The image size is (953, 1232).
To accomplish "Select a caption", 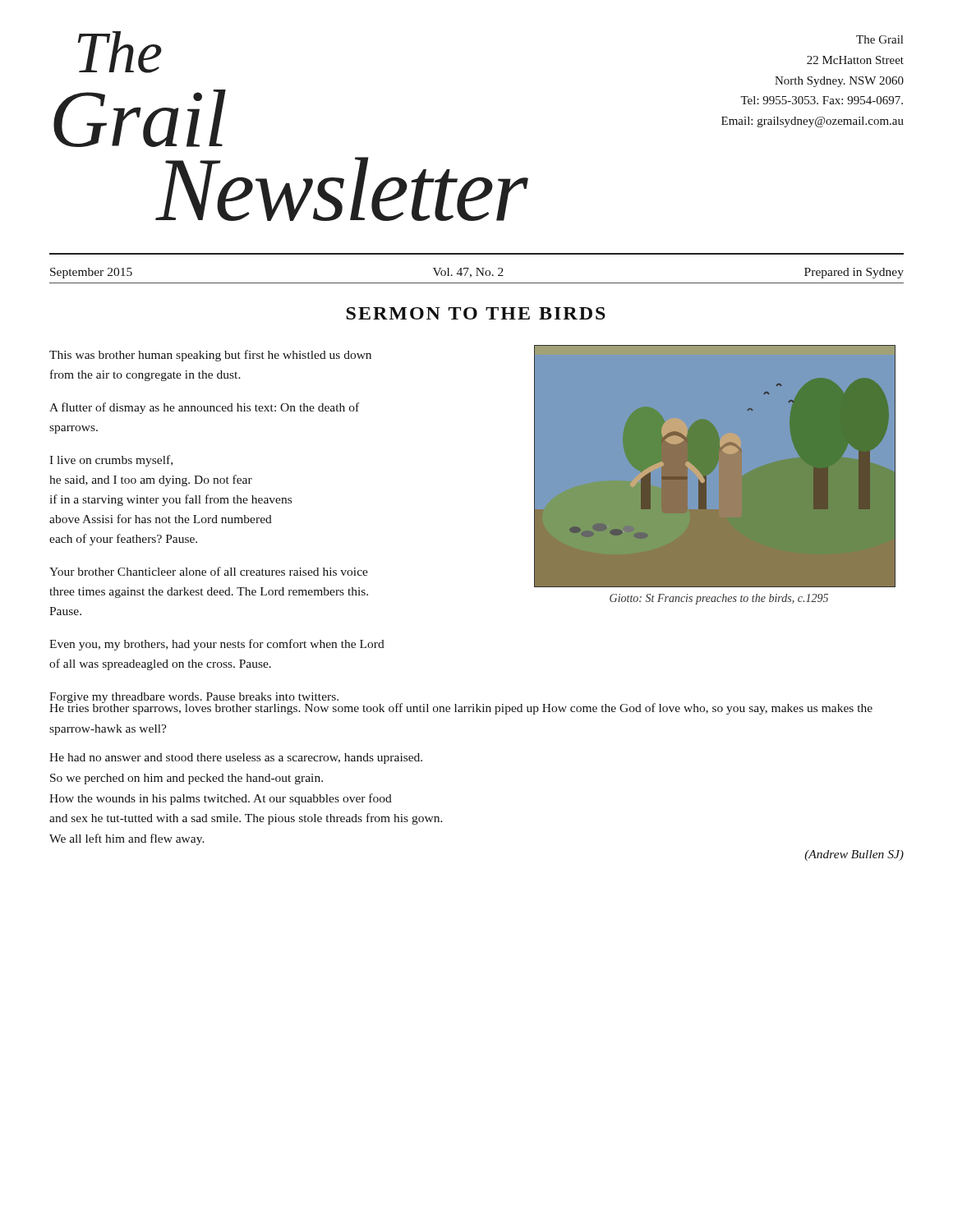I will click(719, 598).
